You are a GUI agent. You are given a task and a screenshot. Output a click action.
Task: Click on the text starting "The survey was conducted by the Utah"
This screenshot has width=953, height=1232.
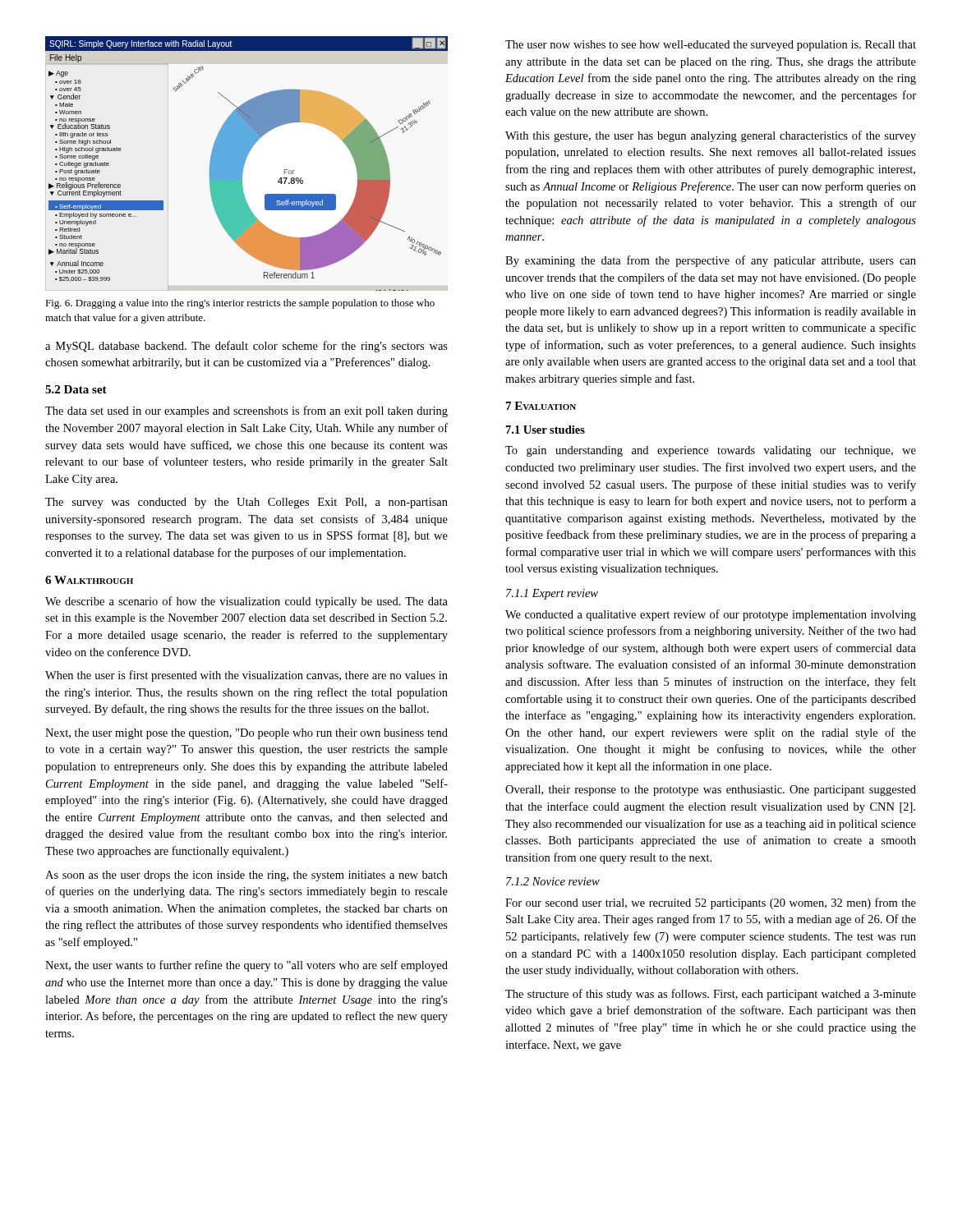point(246,527)
